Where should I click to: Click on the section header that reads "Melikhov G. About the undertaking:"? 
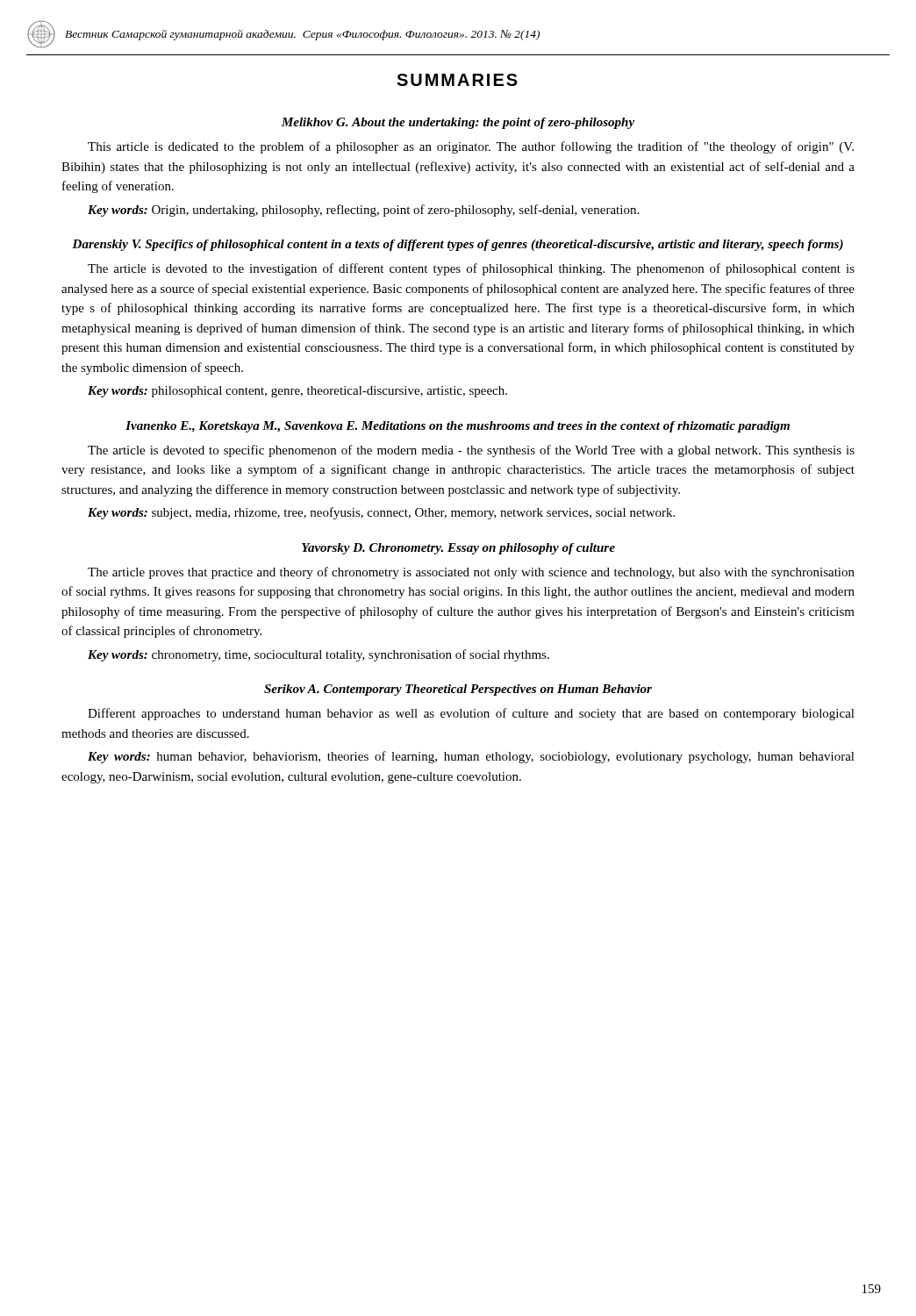(x=458, y=122)
